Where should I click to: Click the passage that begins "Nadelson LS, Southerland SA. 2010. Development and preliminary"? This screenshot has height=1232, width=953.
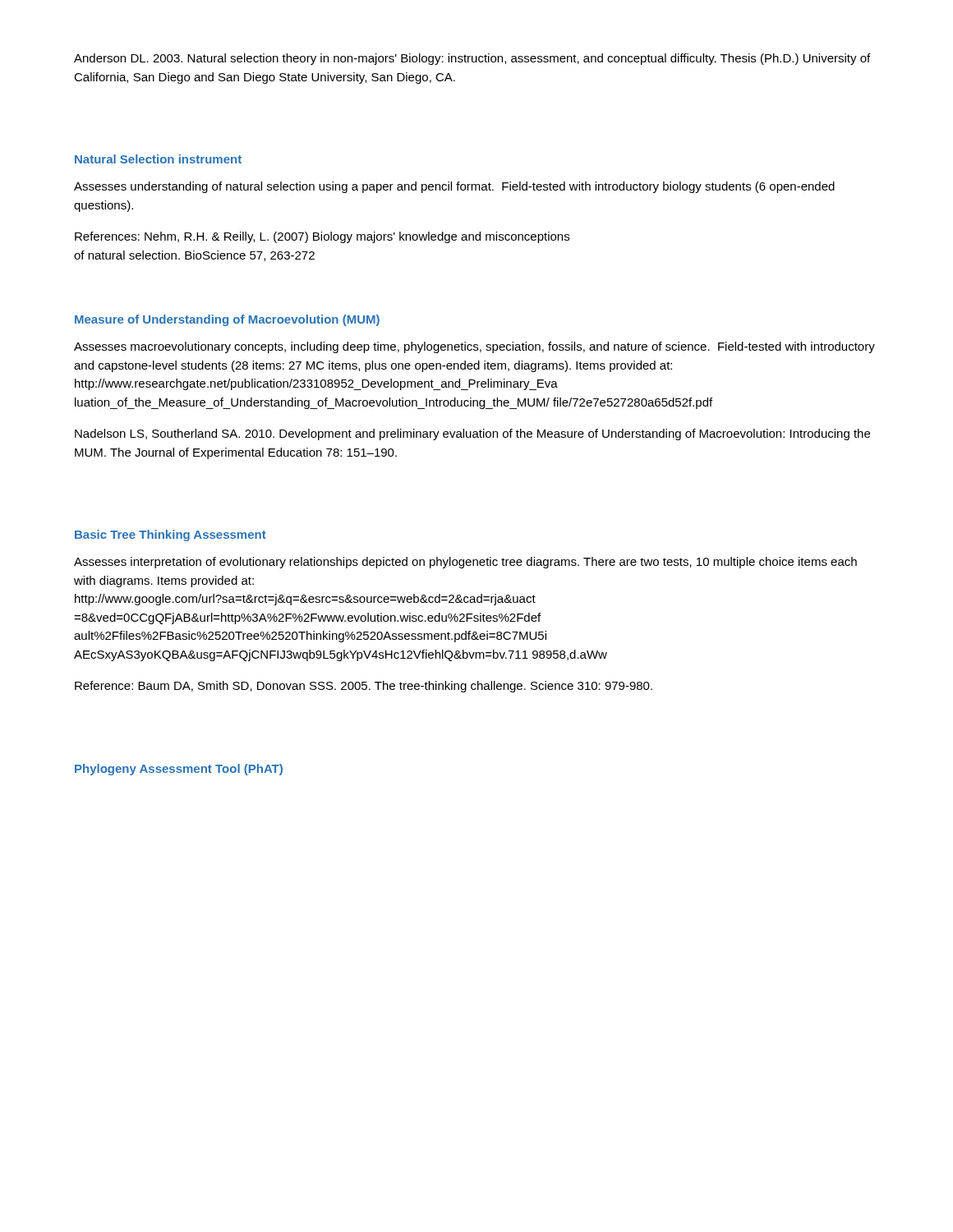pos(472,442)
